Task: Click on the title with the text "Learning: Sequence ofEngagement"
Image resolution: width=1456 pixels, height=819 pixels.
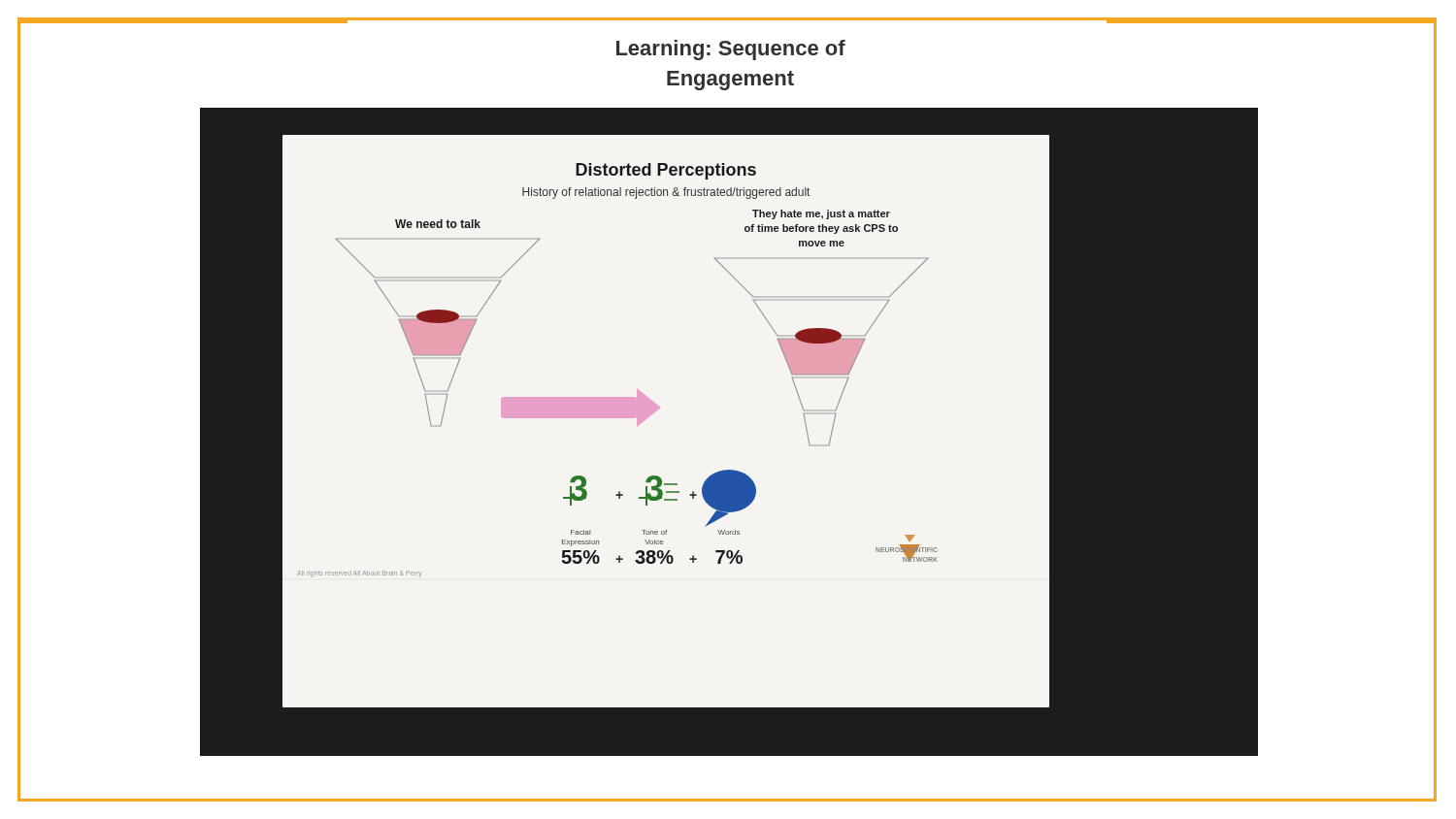Action: (730, 64)
